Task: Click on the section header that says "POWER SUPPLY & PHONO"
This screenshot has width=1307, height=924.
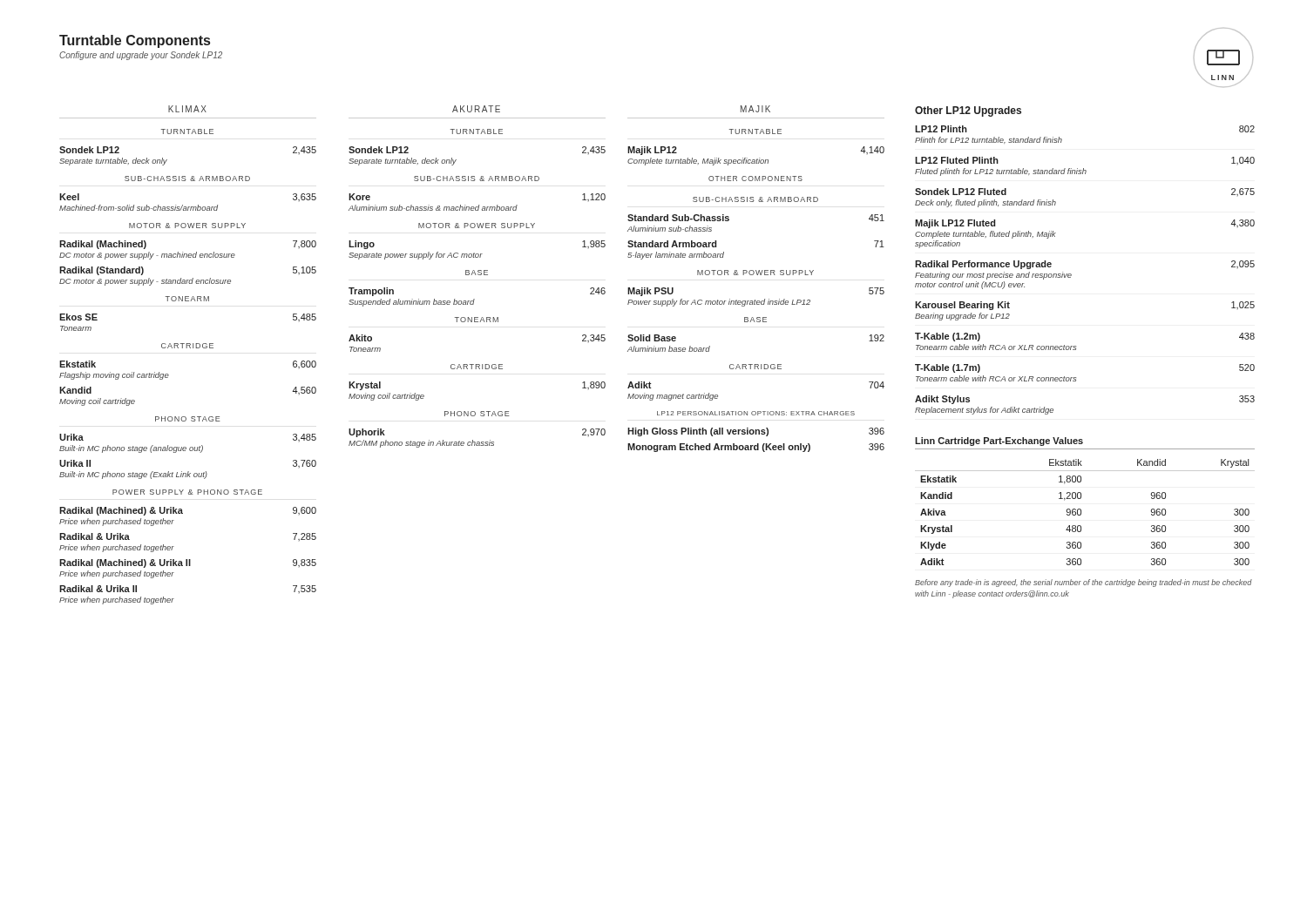Action: click(x=188, y=492)
